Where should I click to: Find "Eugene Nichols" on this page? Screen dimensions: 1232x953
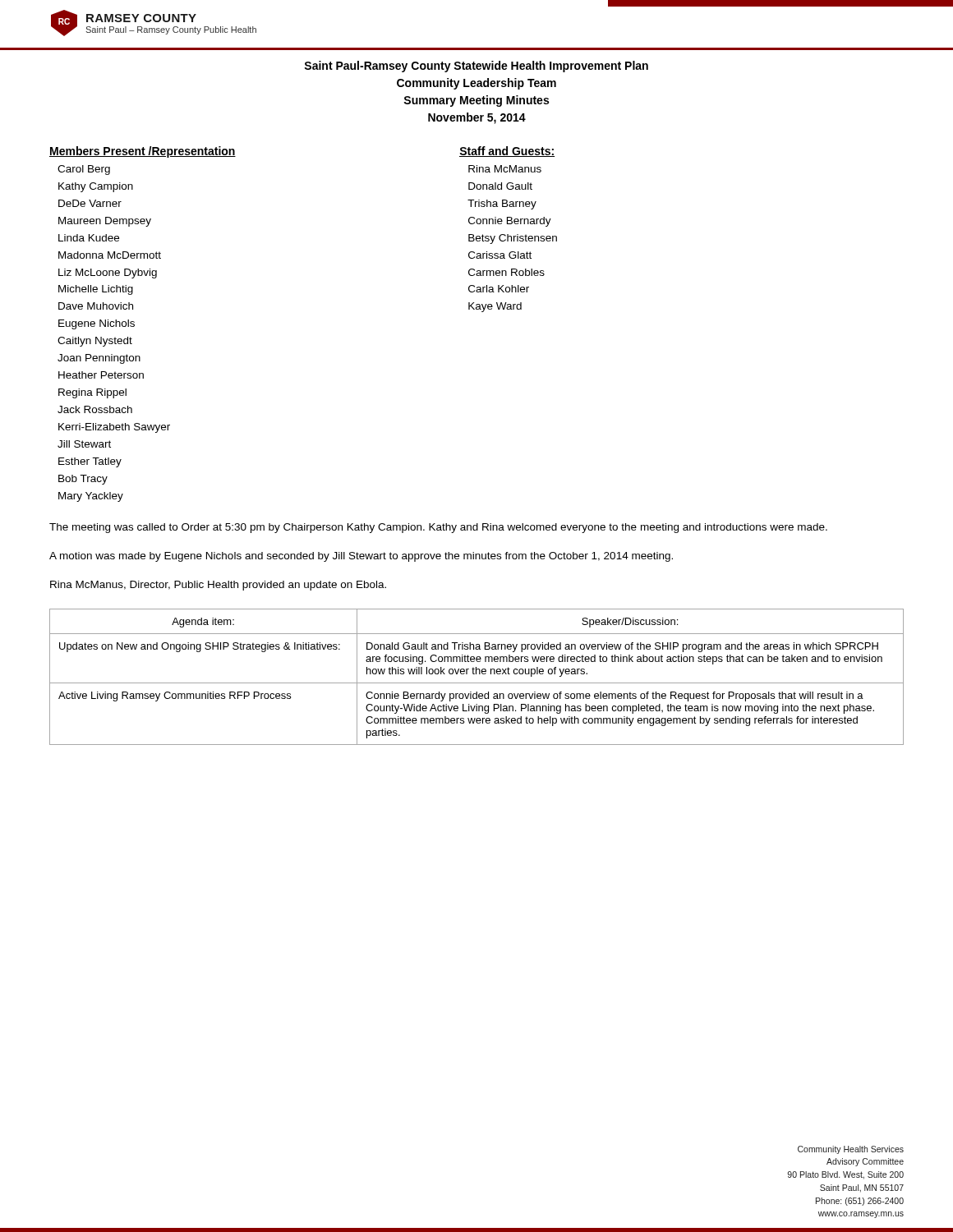(x=96, y=323)
